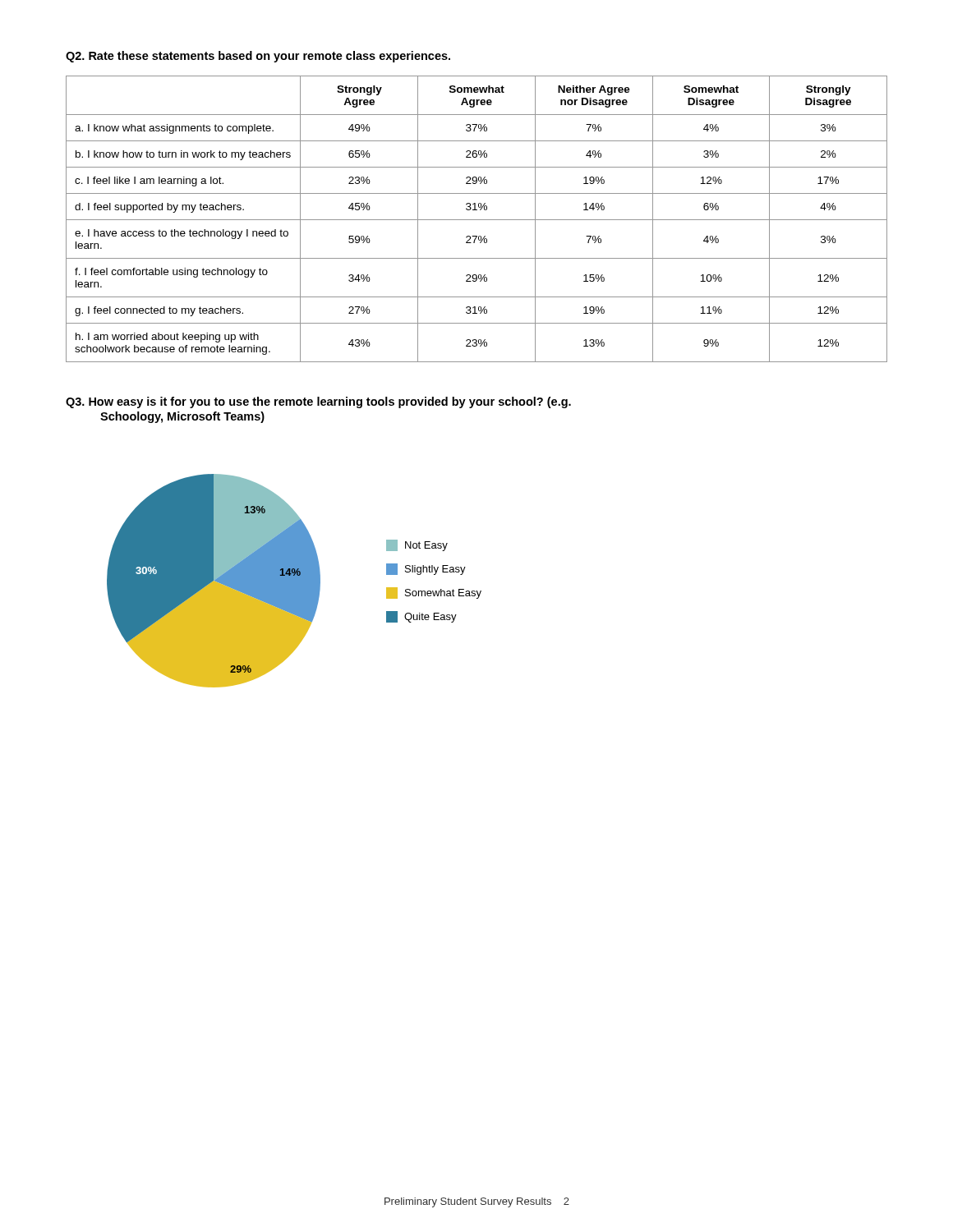
Task: Click the section header that begins "Q2. Rate these statements based on your remote"
Action: pos(258,56)
